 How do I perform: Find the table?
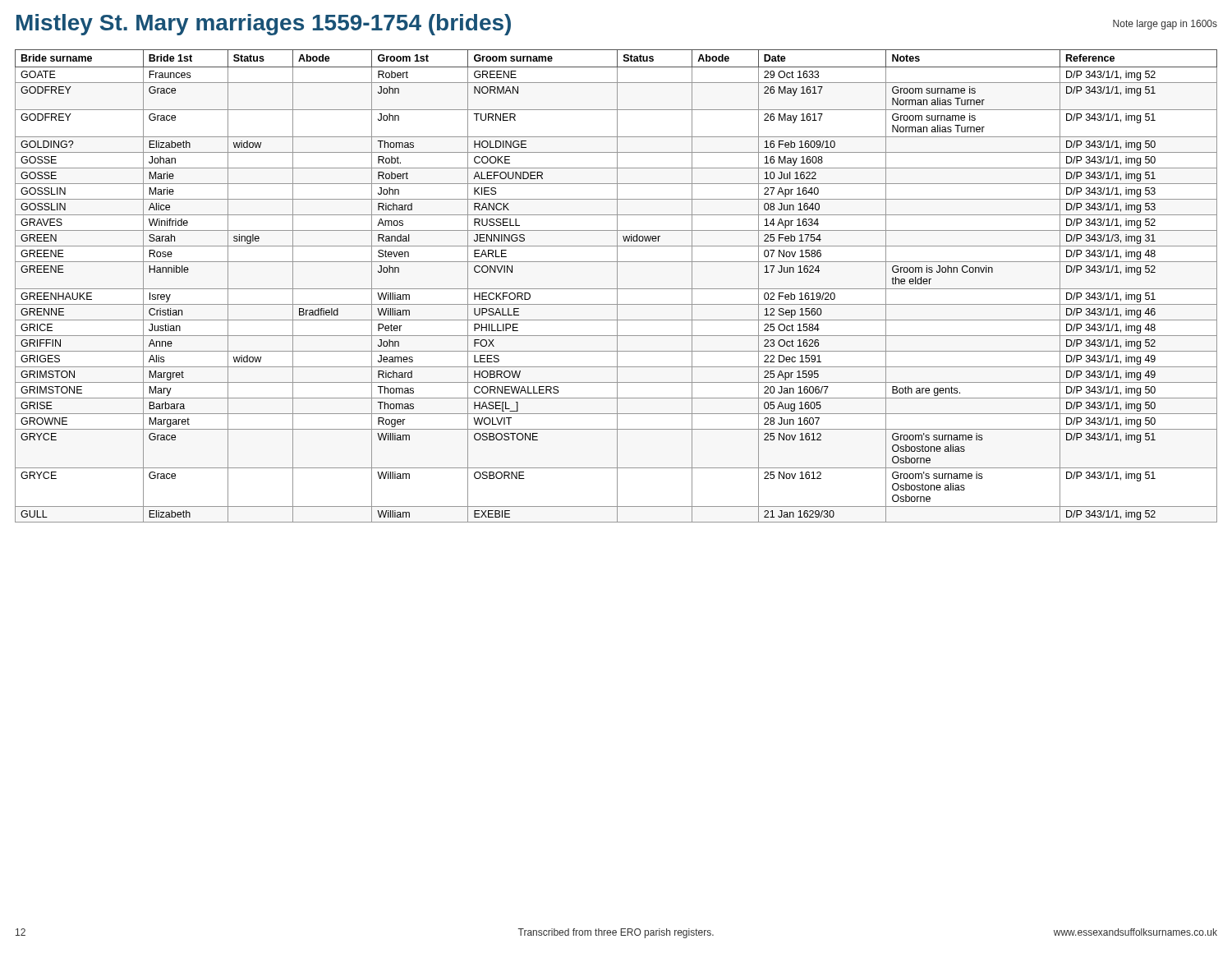coord(616,286)
